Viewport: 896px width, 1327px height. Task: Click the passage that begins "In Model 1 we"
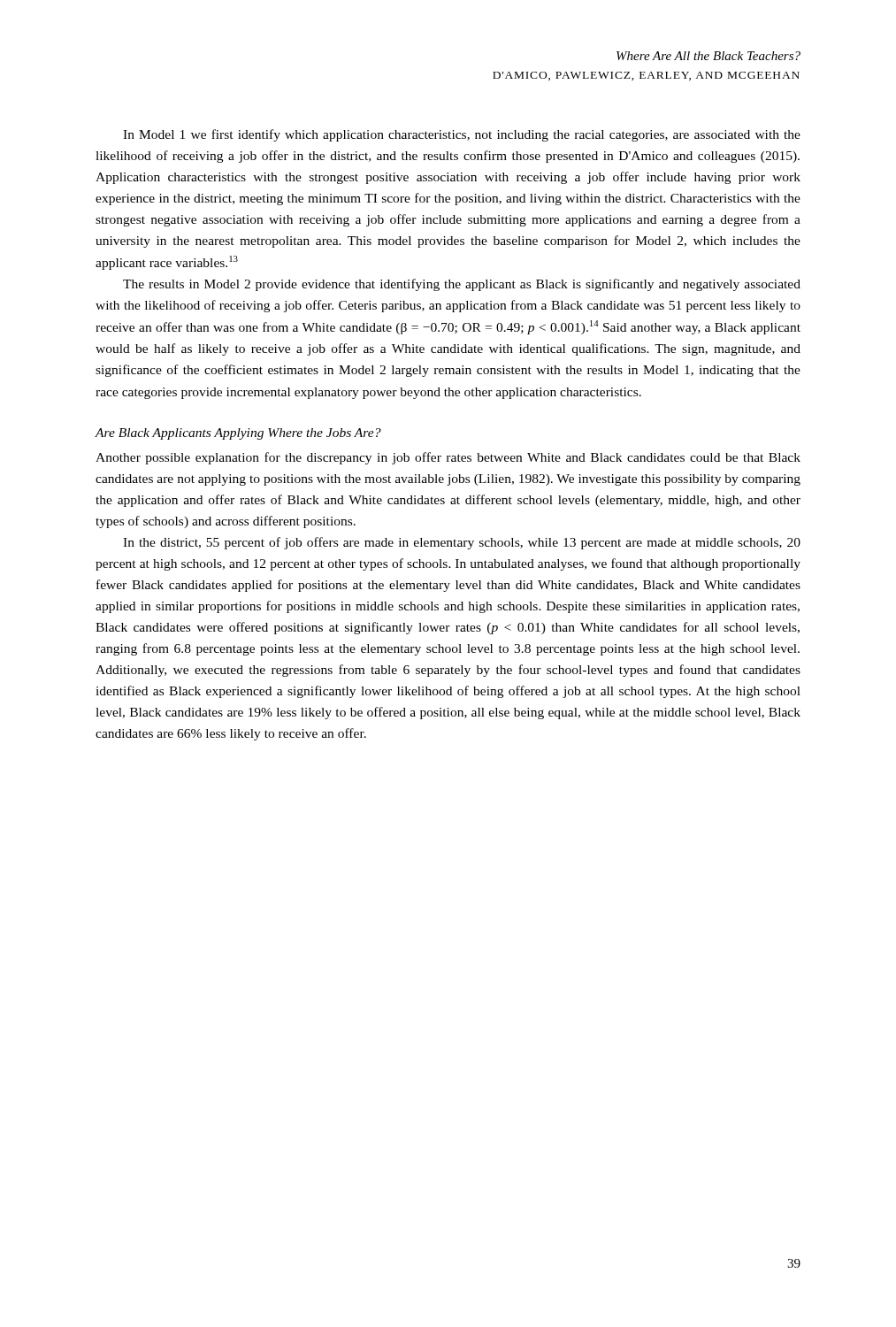448,199
